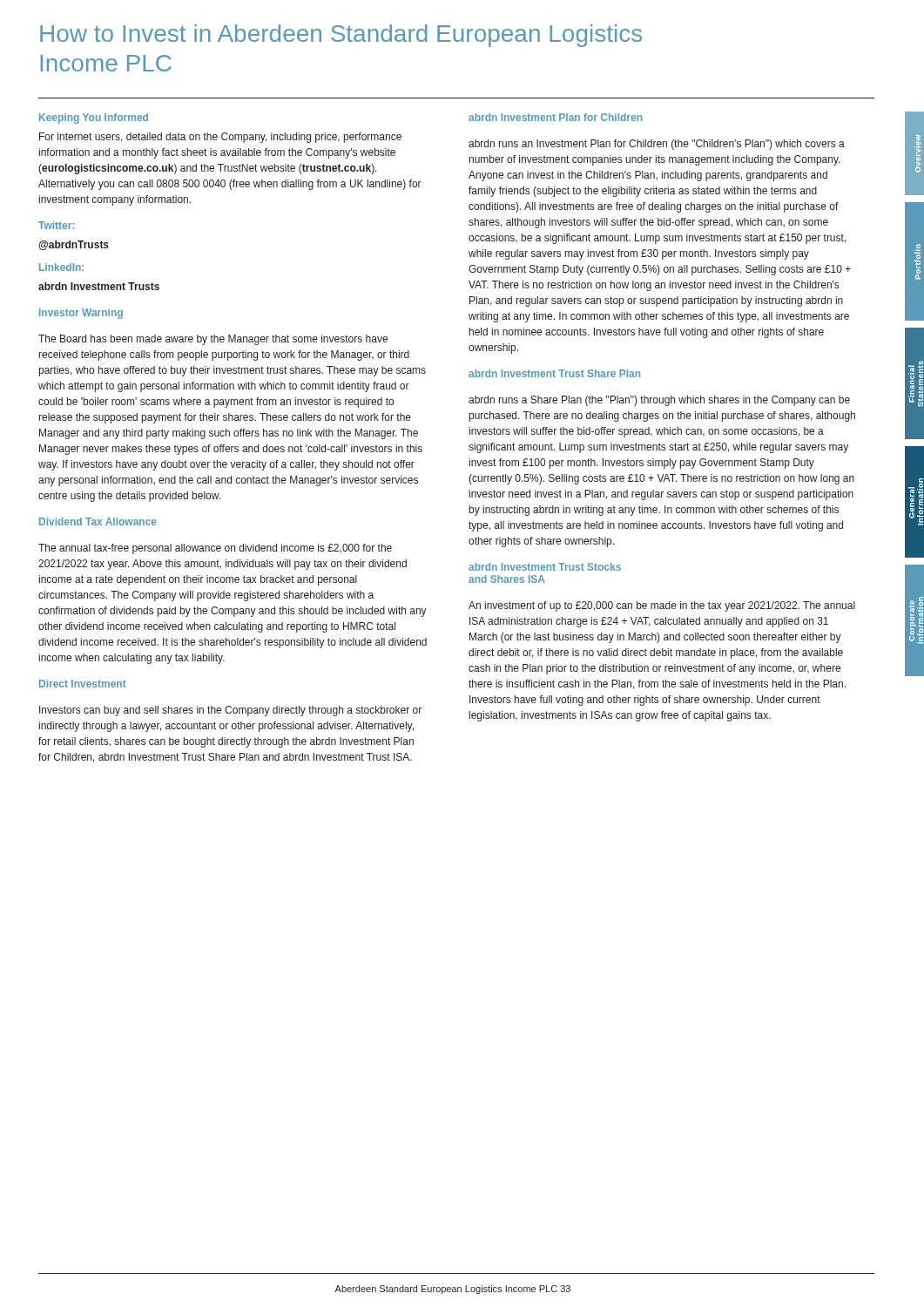Image resolution: width=924 pixels, height=1307 pixels.
Task: Point to "Direct Investment"
Action: [x=83, y=684]
